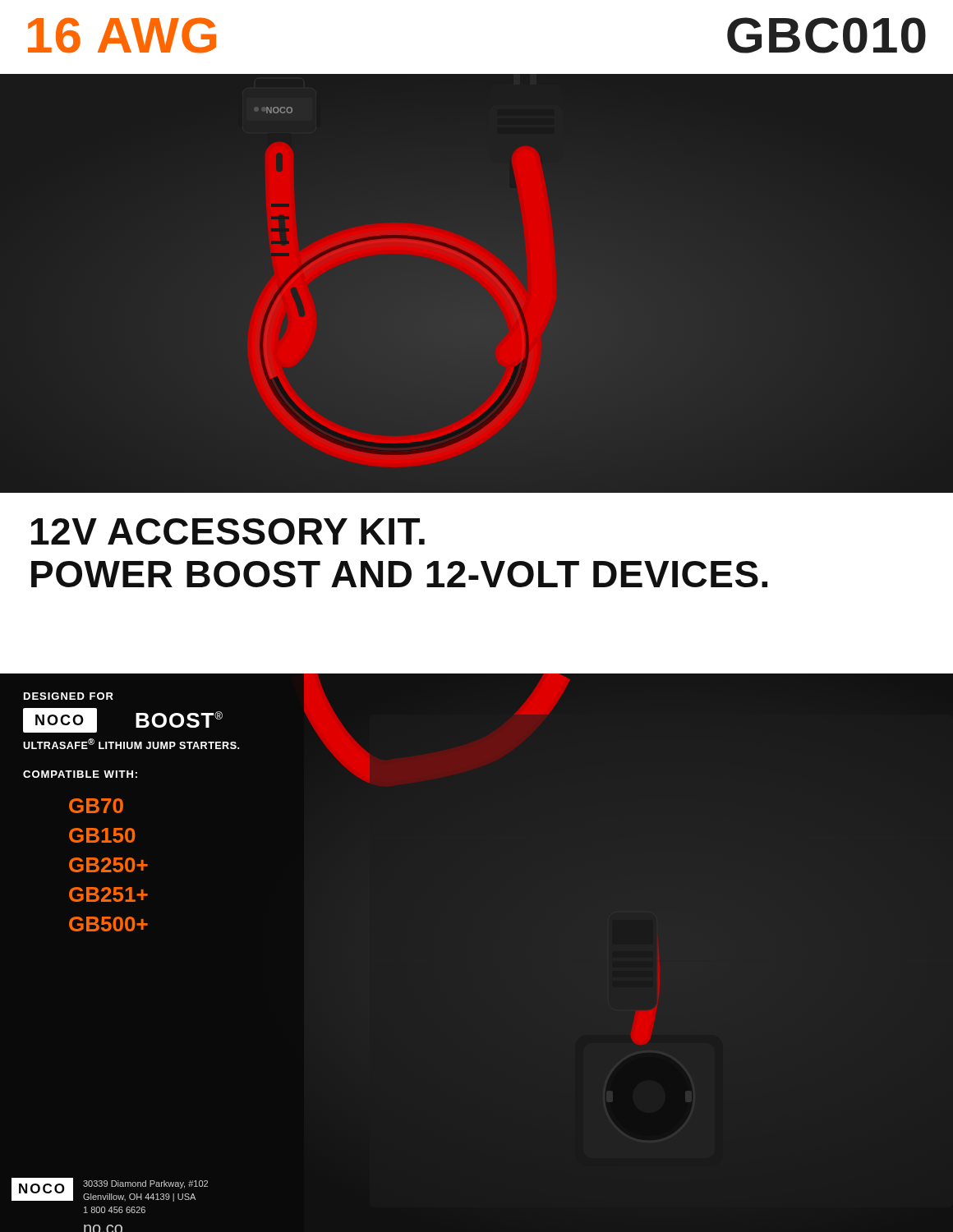Select the text that reads "ULTRASAFE® LITHIUM JUMP STARTERS."
The width and height of the screenshot is (953, 1232).
(x=132, y=745)
